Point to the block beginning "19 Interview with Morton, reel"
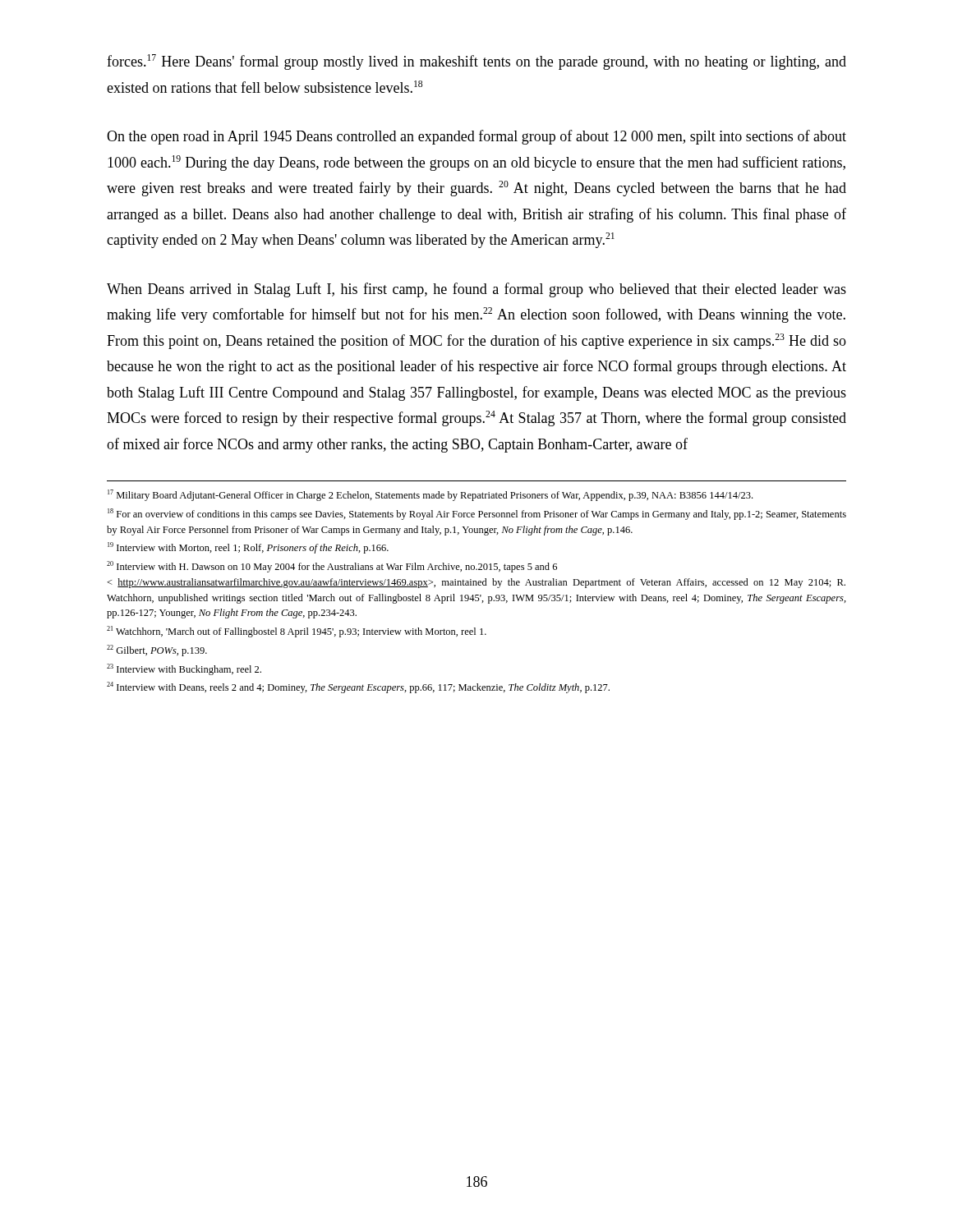Viewport: 953px width, 1232px height. point(248,548)
